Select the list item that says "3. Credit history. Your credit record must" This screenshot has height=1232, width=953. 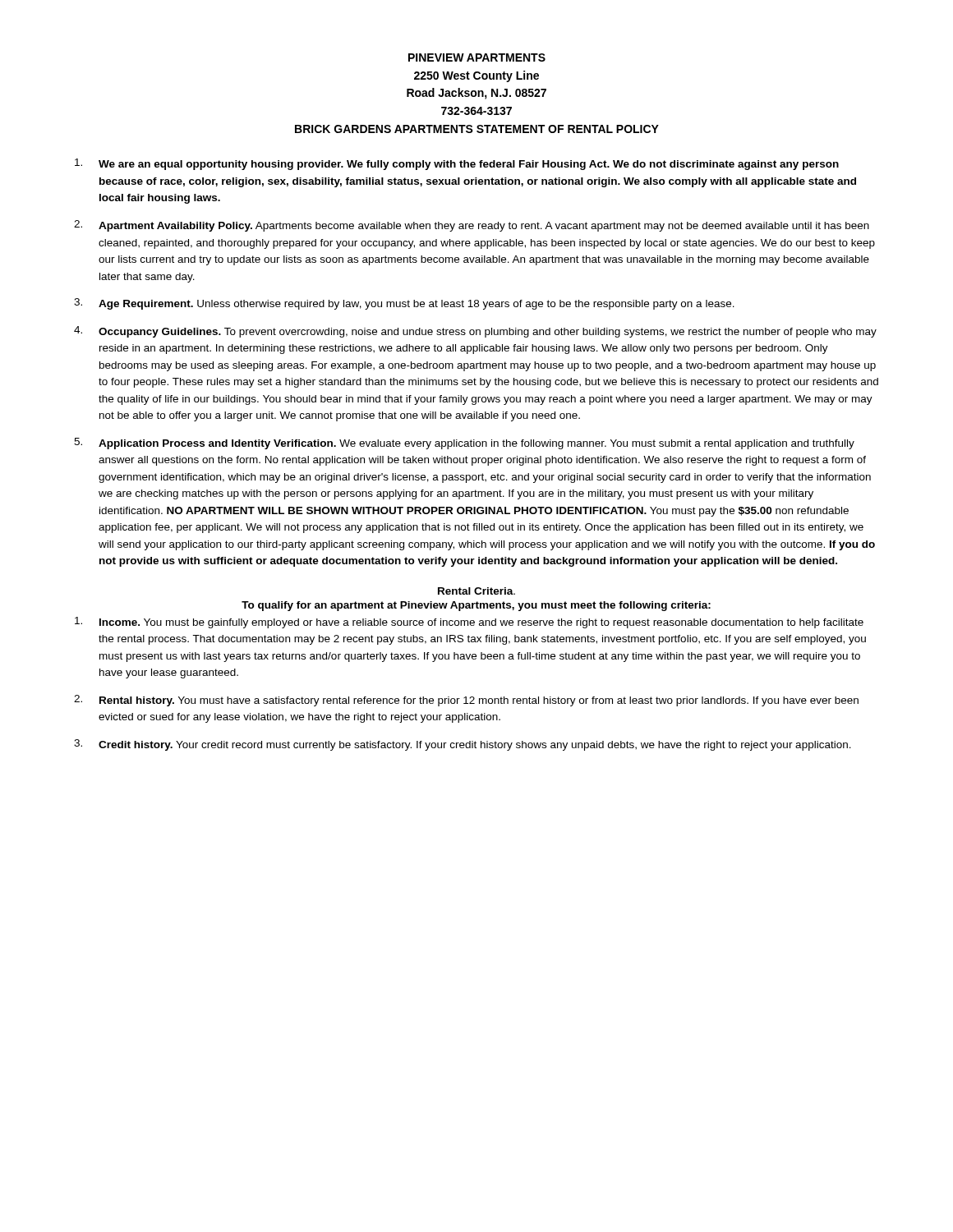click(x=476, y=745)
